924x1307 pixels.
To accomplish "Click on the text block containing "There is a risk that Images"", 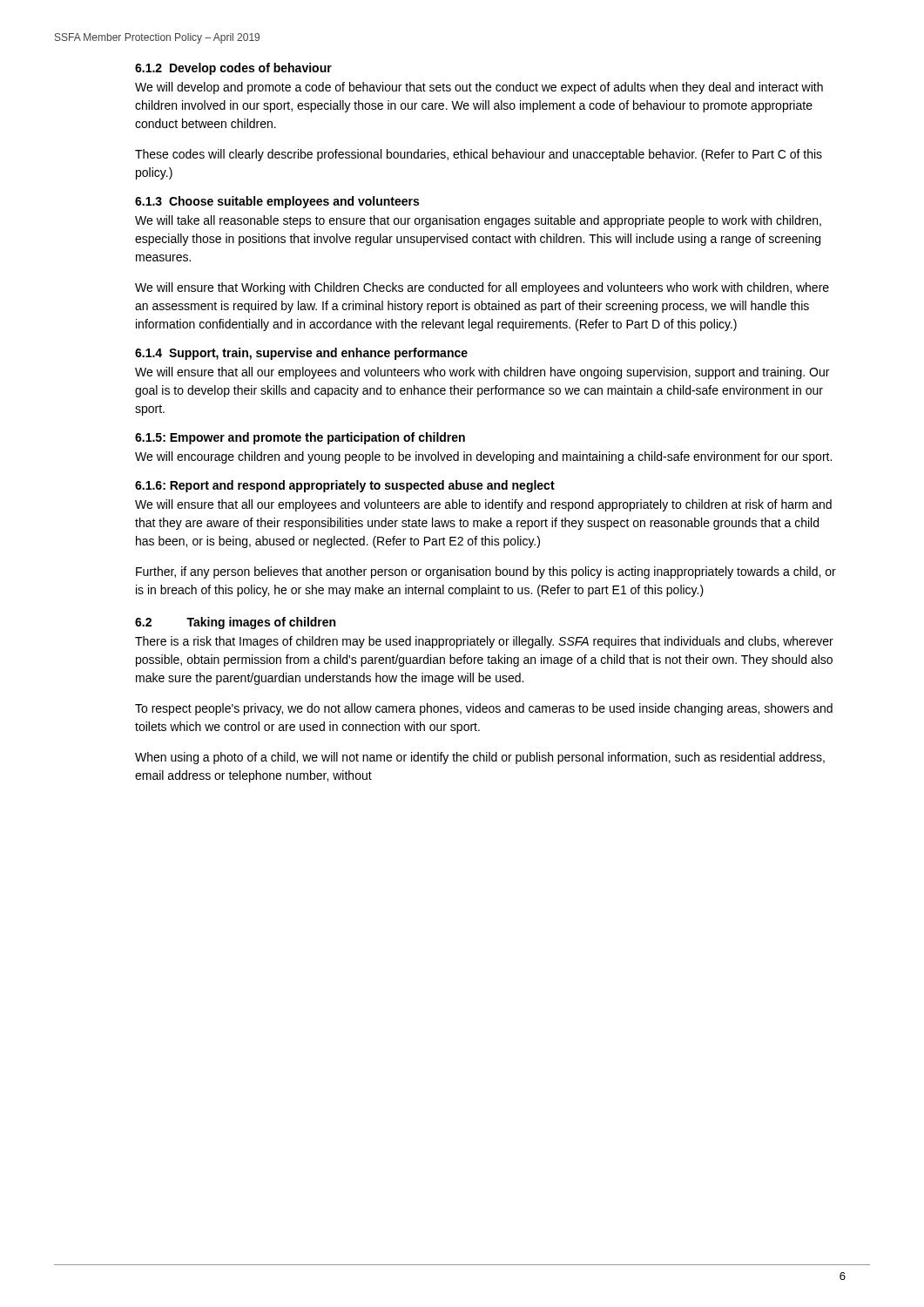I will (x=484, y=660).
